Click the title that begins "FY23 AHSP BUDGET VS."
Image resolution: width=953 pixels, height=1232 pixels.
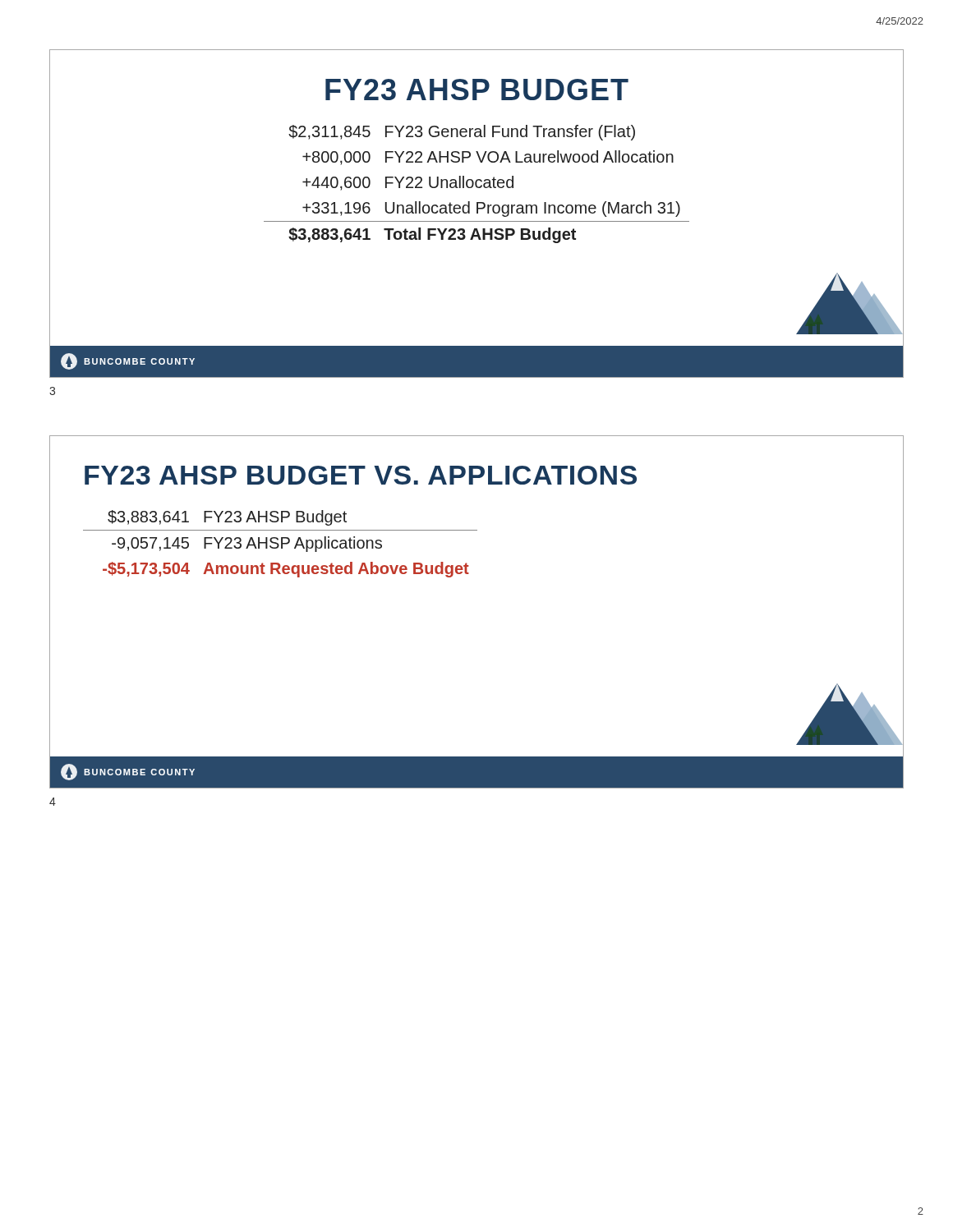point(361,475)
